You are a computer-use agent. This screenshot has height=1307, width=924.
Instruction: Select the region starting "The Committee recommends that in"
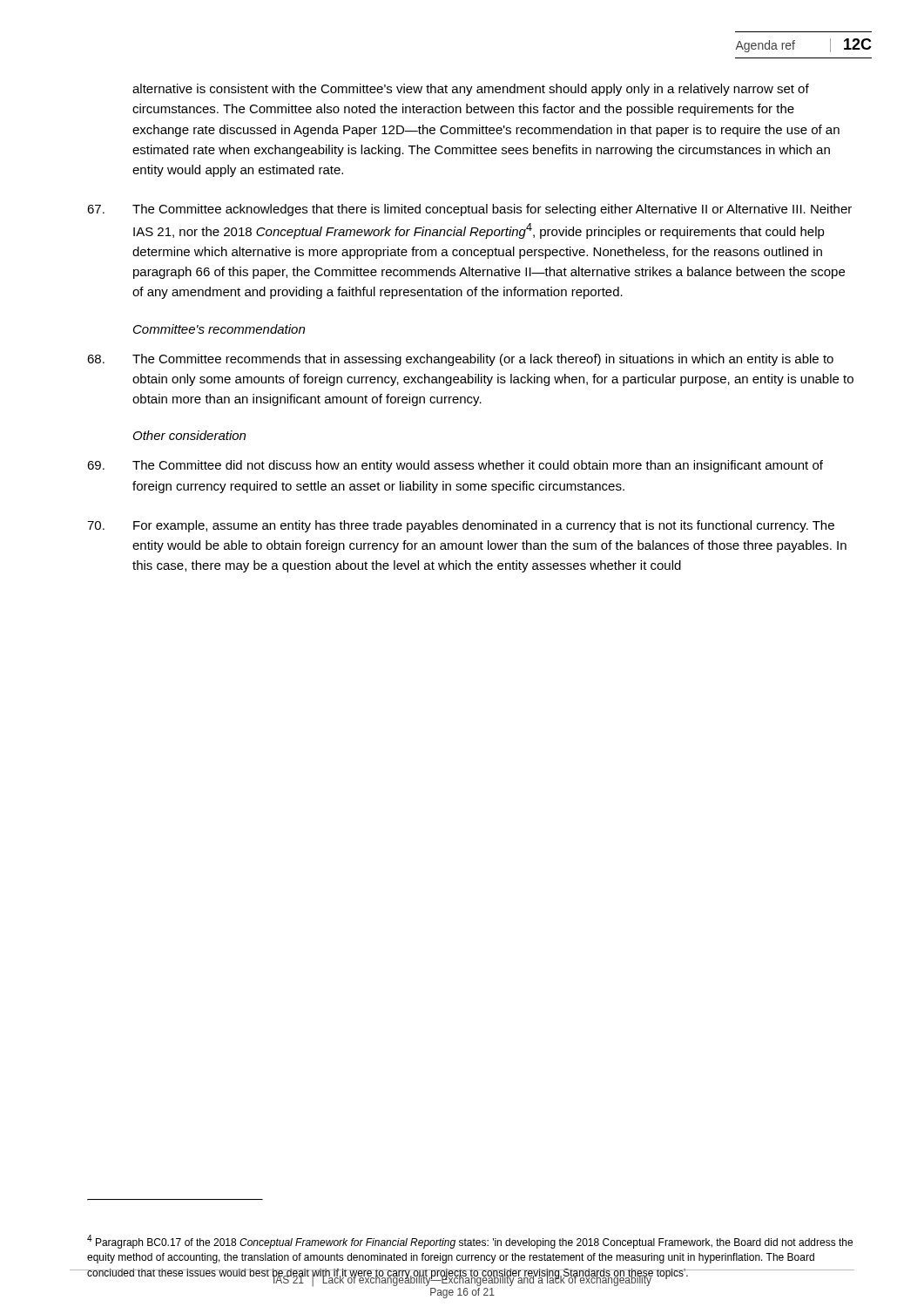(471, 378)
